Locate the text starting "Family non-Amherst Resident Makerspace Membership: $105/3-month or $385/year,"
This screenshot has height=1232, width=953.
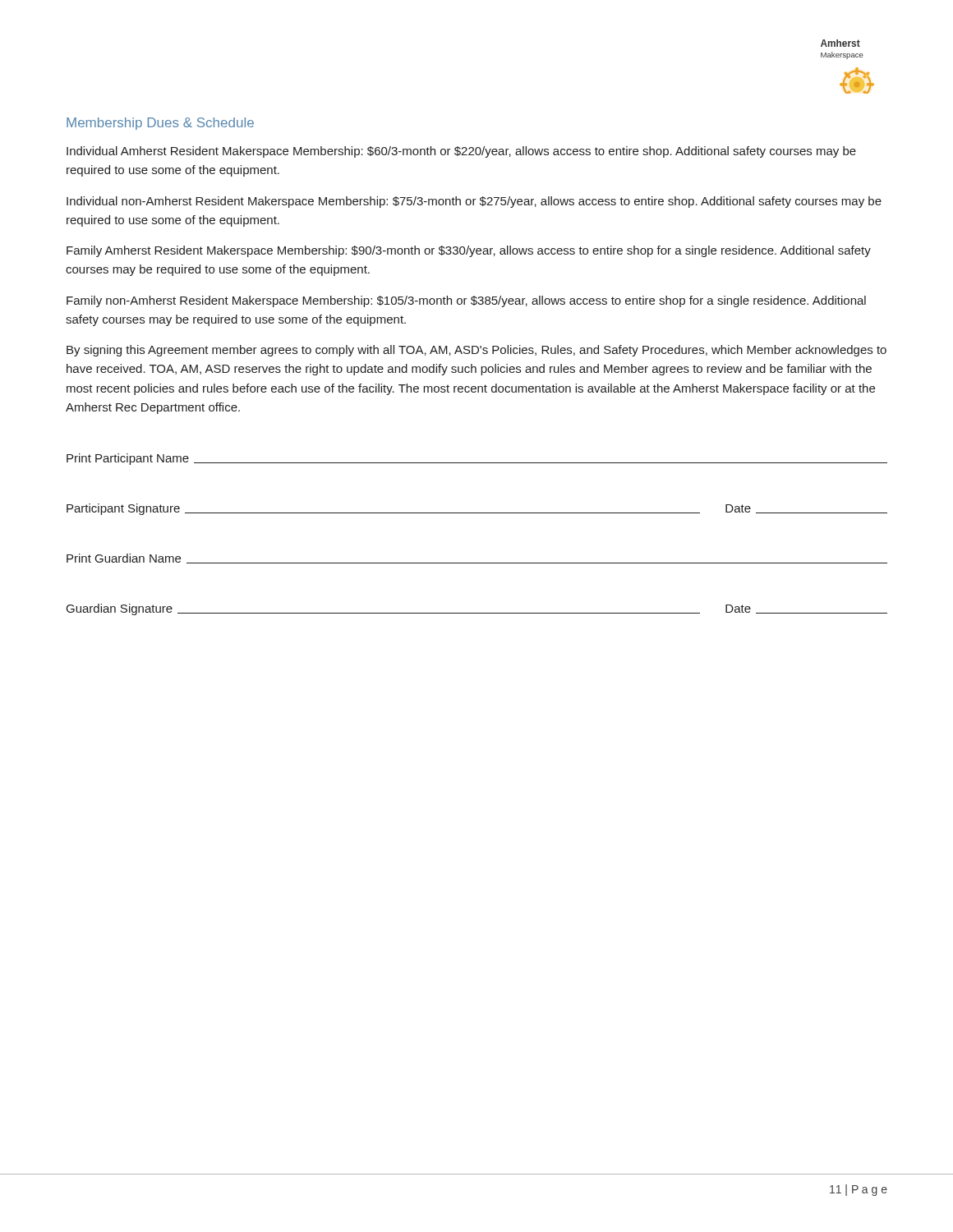[x=466, y=309]
